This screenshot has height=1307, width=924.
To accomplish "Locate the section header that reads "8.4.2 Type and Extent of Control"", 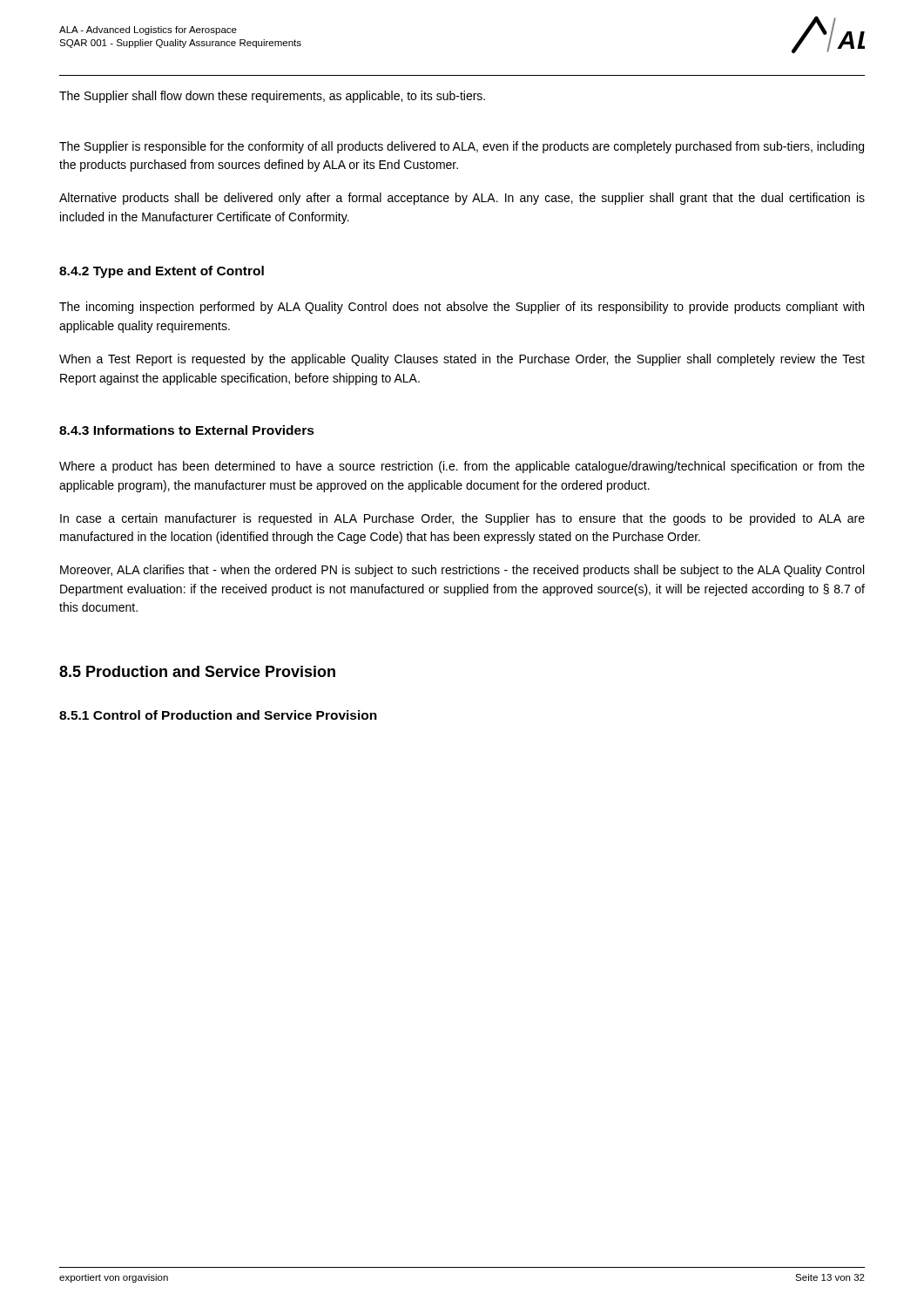I will coord(162,271).
